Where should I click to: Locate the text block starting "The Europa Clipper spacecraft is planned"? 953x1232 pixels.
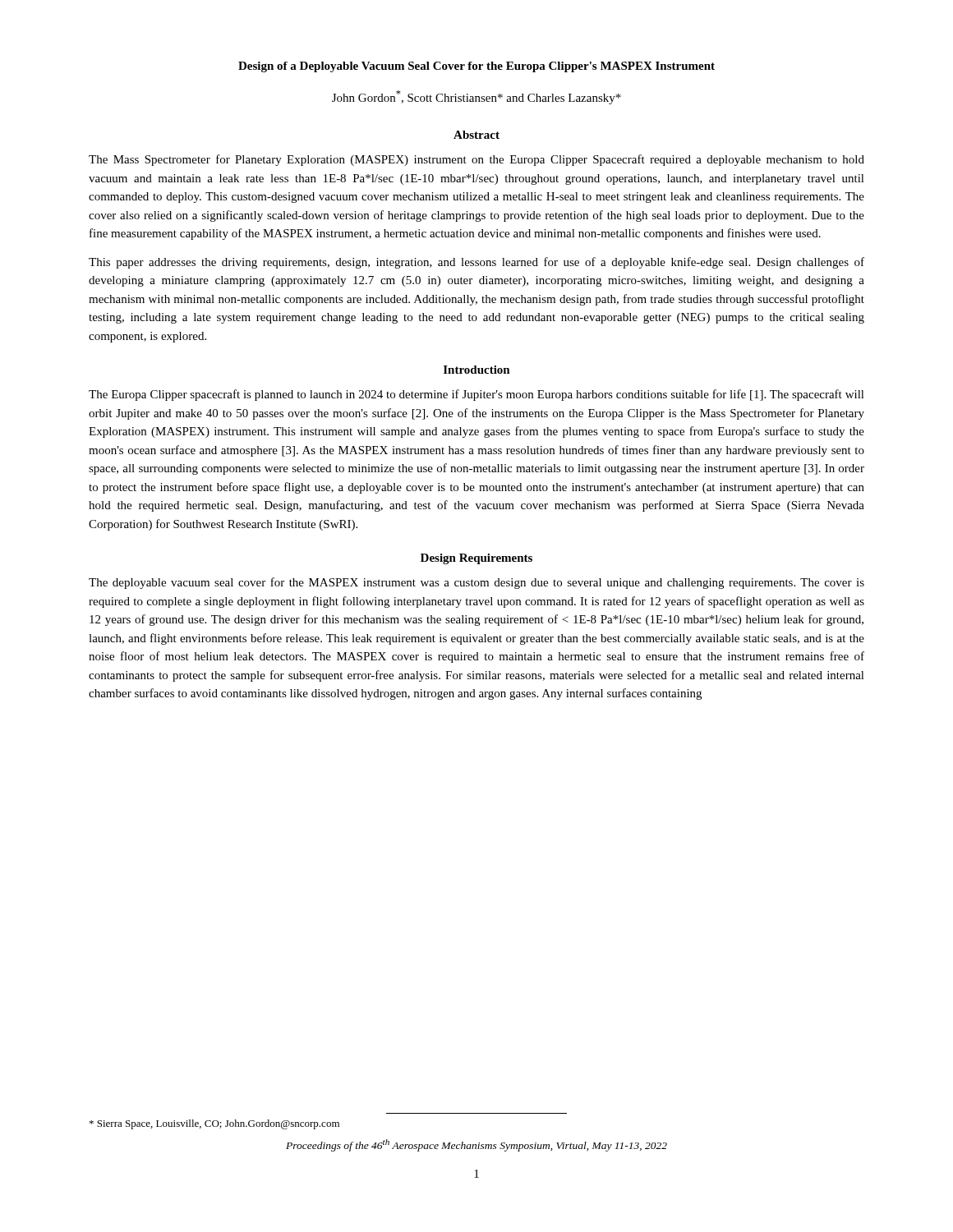point(476,459)
